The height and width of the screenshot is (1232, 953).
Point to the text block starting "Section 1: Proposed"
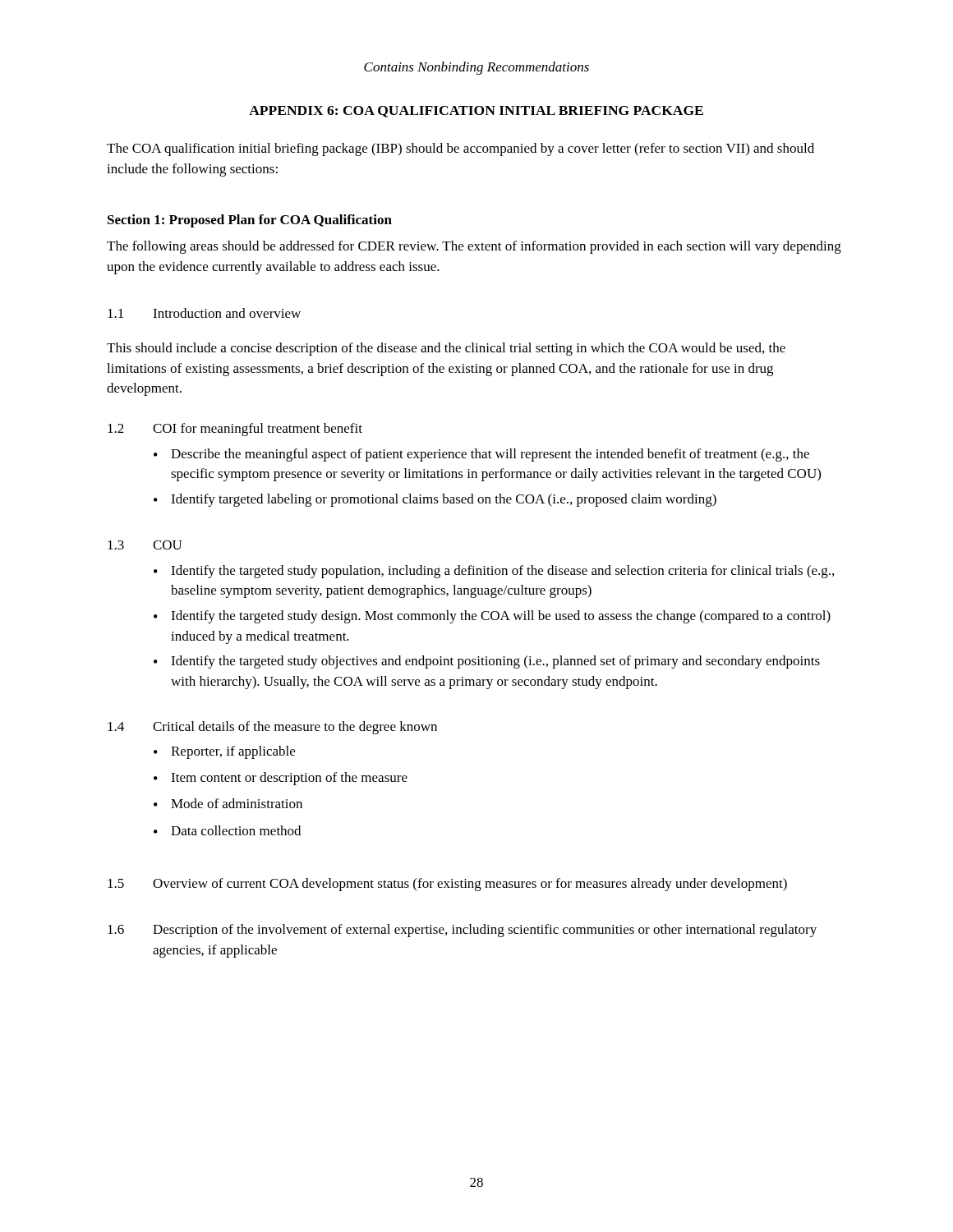coord(249,220)
